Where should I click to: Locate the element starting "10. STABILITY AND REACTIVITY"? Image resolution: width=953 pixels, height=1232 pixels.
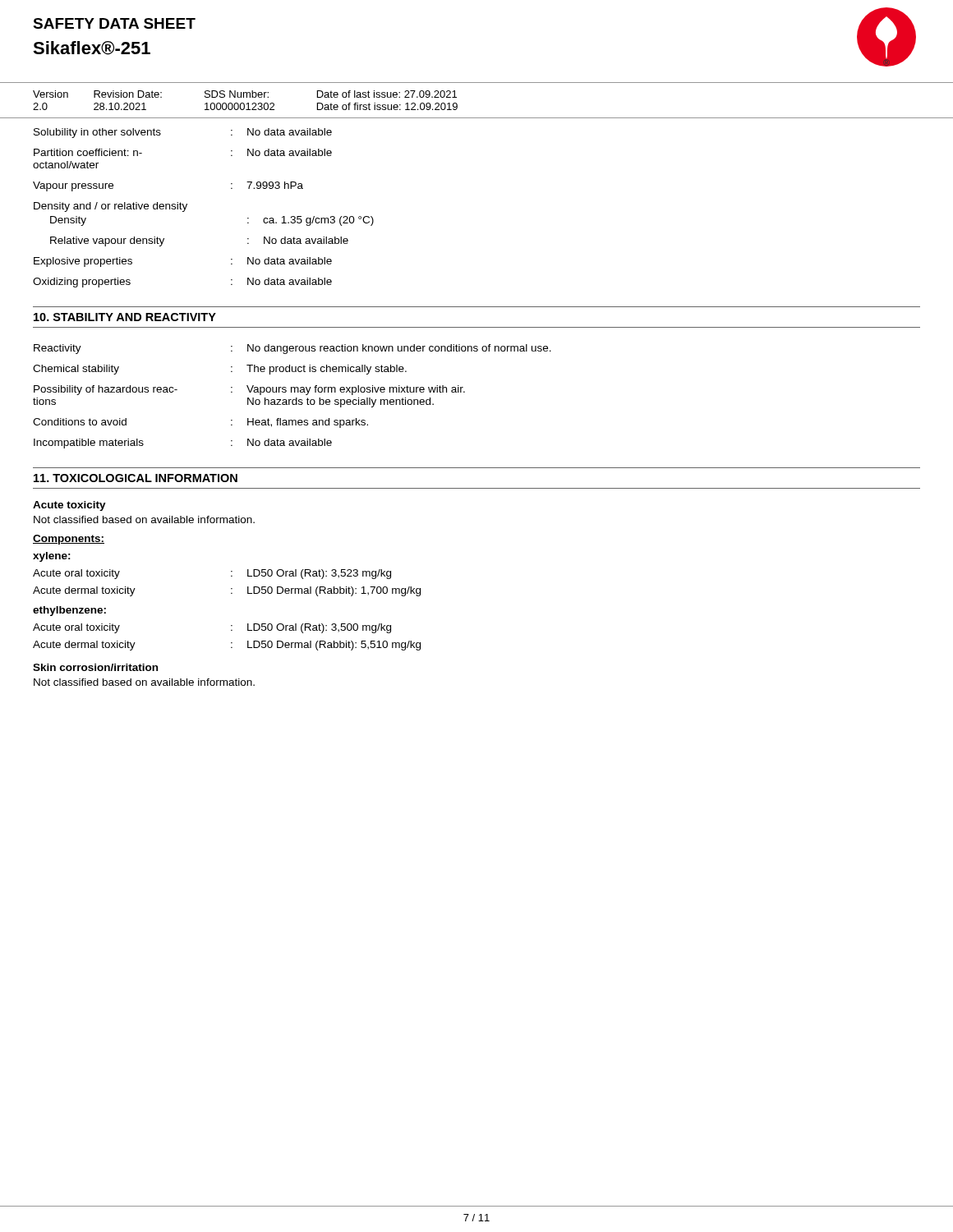[124, 317]
